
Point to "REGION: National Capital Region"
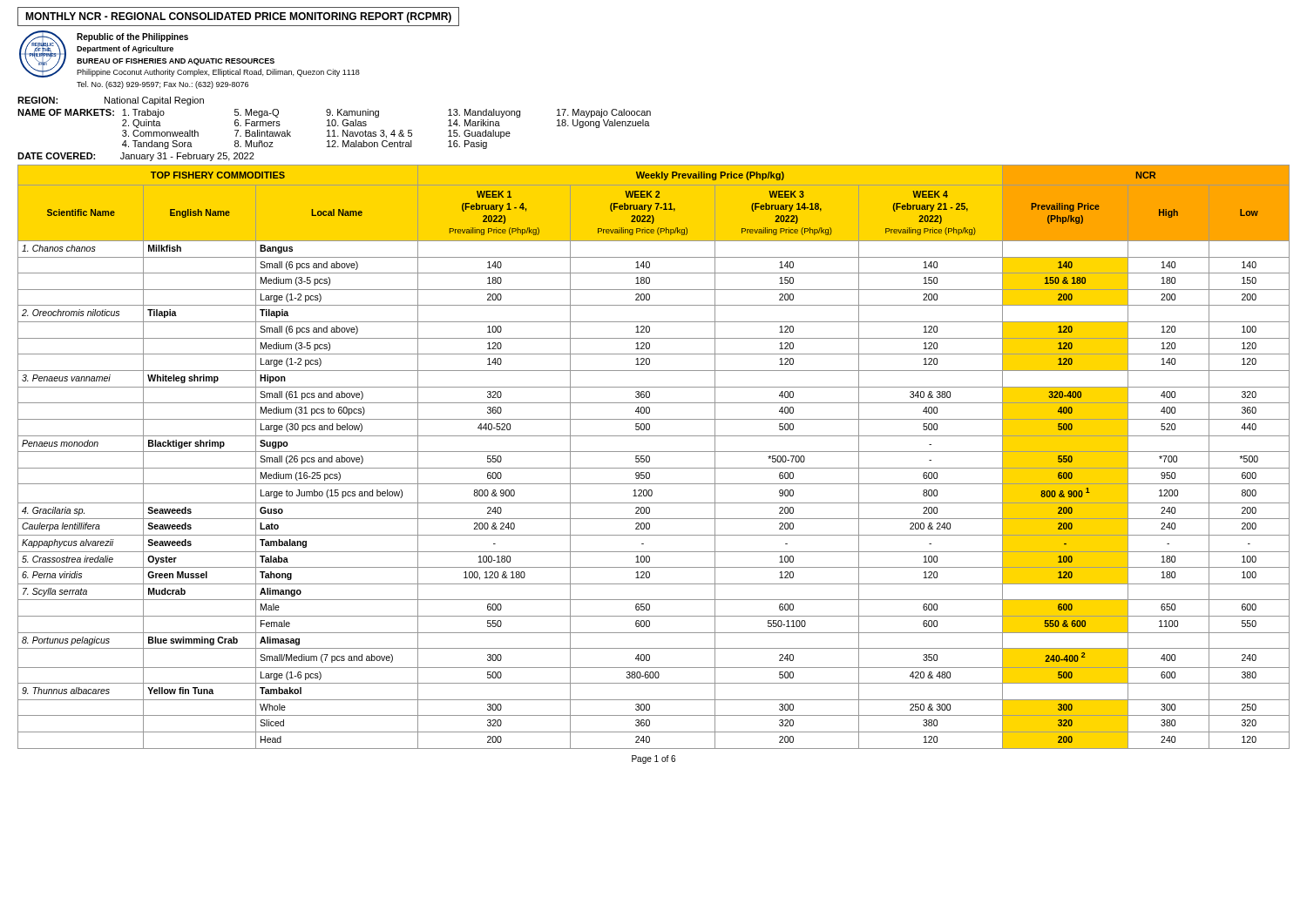(111, 100)
